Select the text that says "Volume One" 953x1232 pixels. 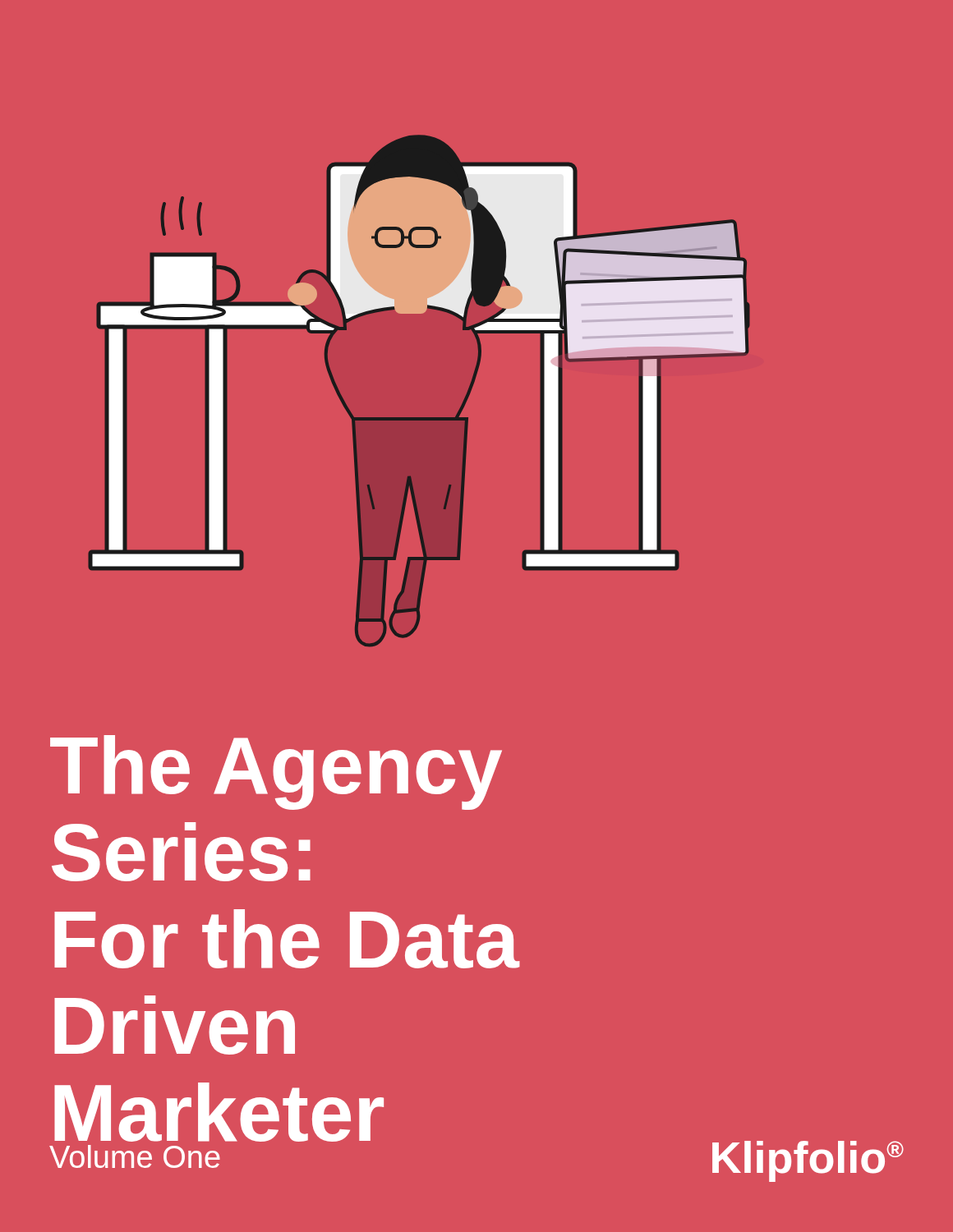pyautogui.click(x=135, y=1157)
